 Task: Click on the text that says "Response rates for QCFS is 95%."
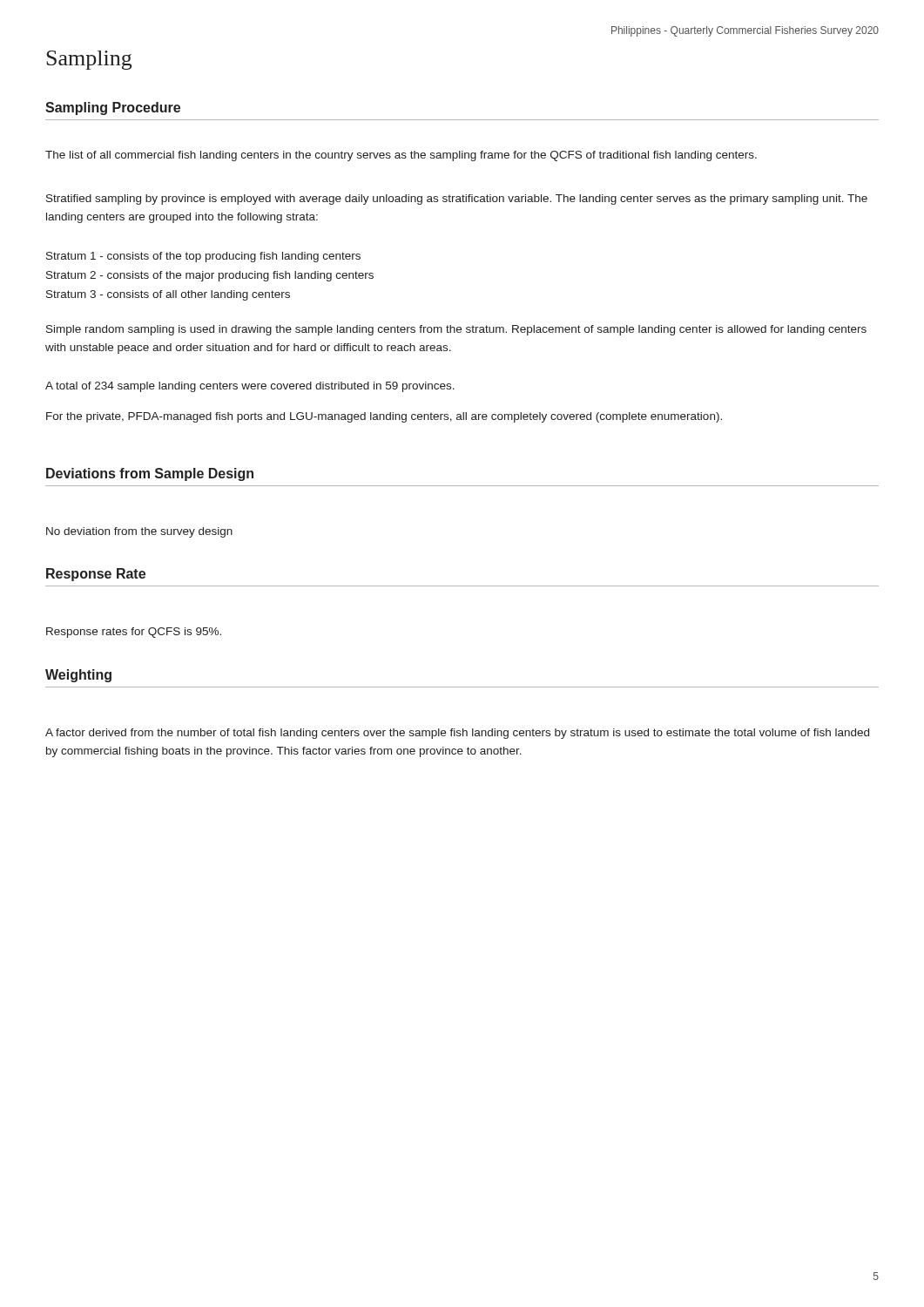coord(134,631)
